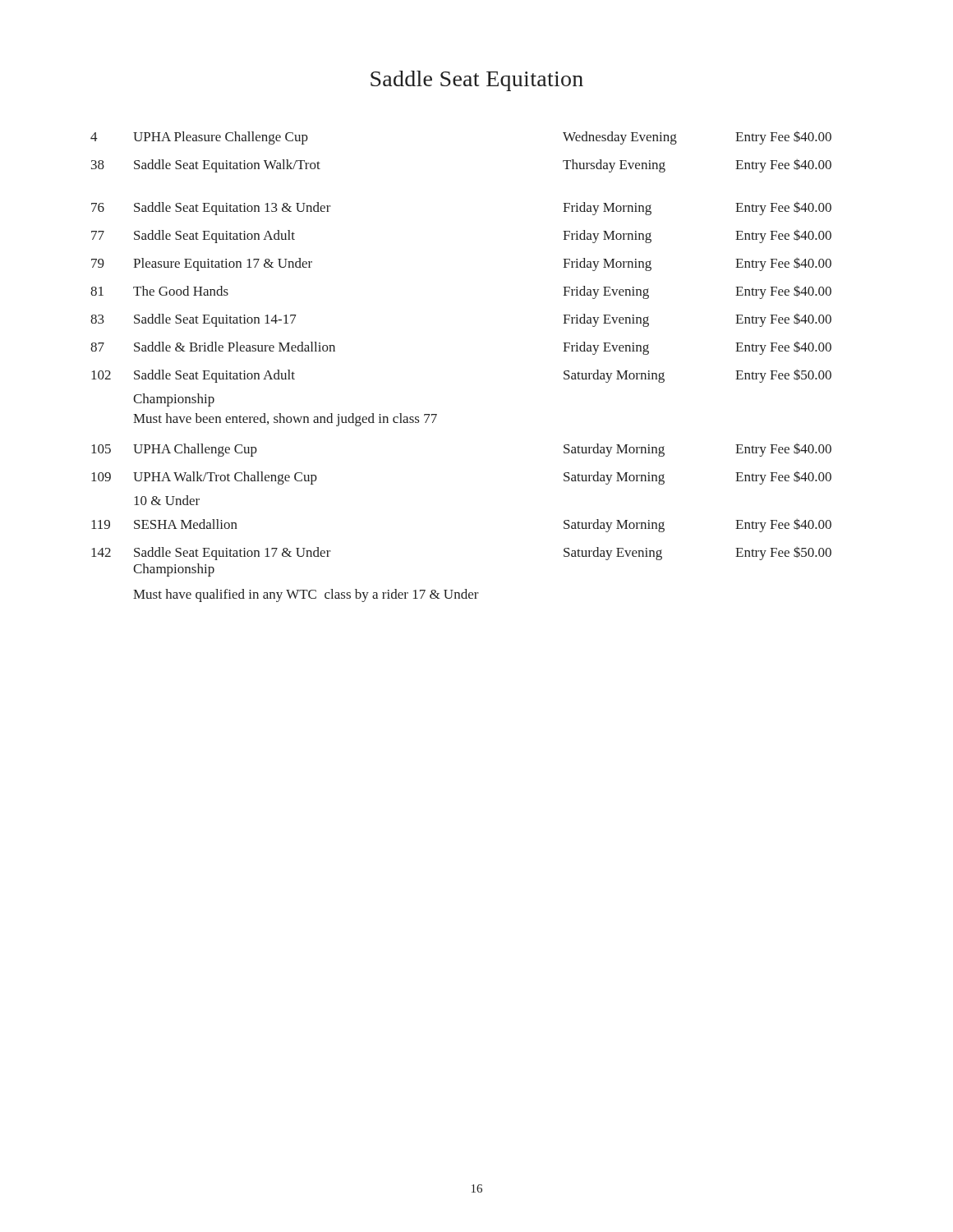Find the list item that says "81 The Good"
The height and width of the screenshot is (1232, 953).
coord(182,292)
